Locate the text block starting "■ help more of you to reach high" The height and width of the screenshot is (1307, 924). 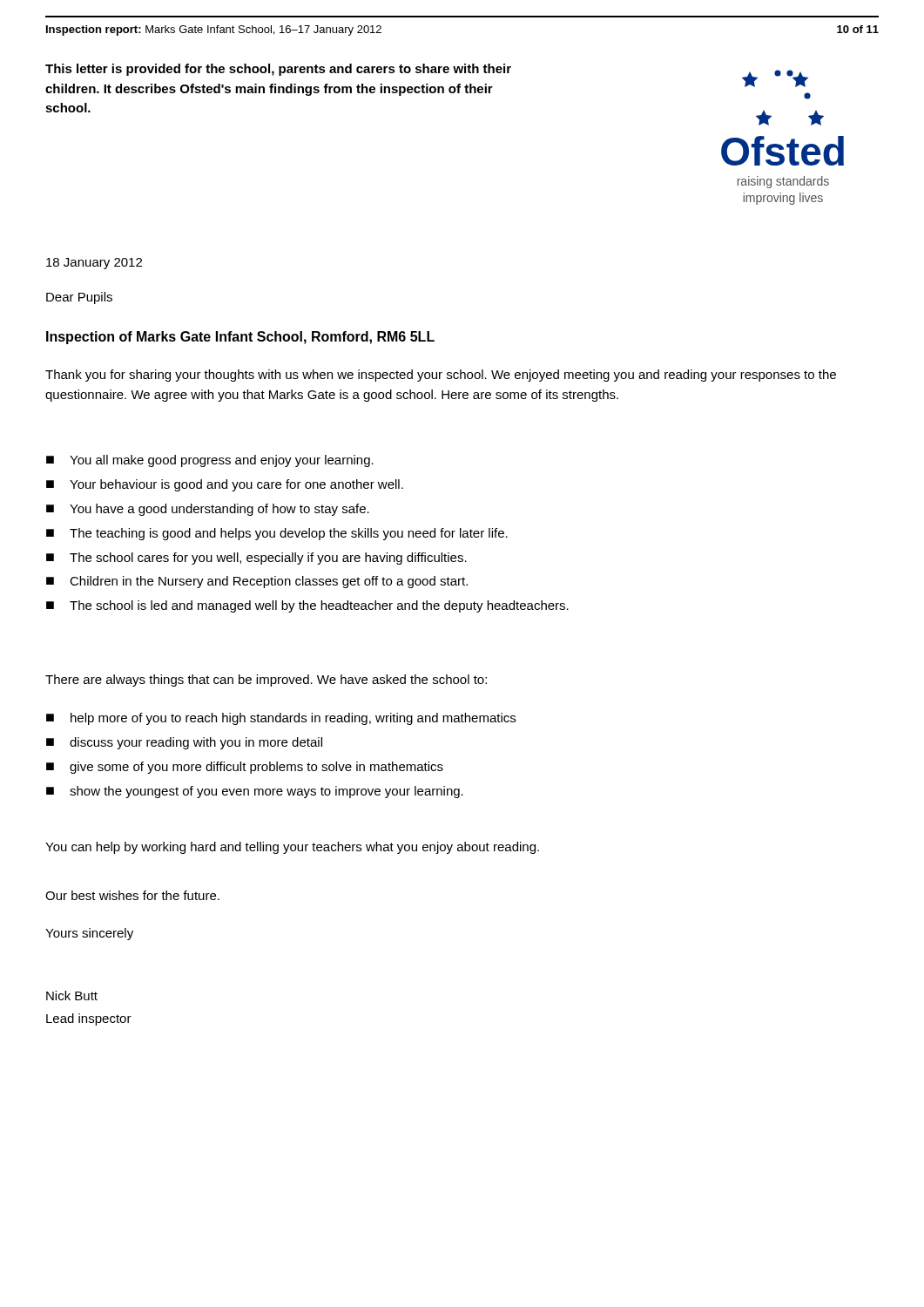coord(281,719)
